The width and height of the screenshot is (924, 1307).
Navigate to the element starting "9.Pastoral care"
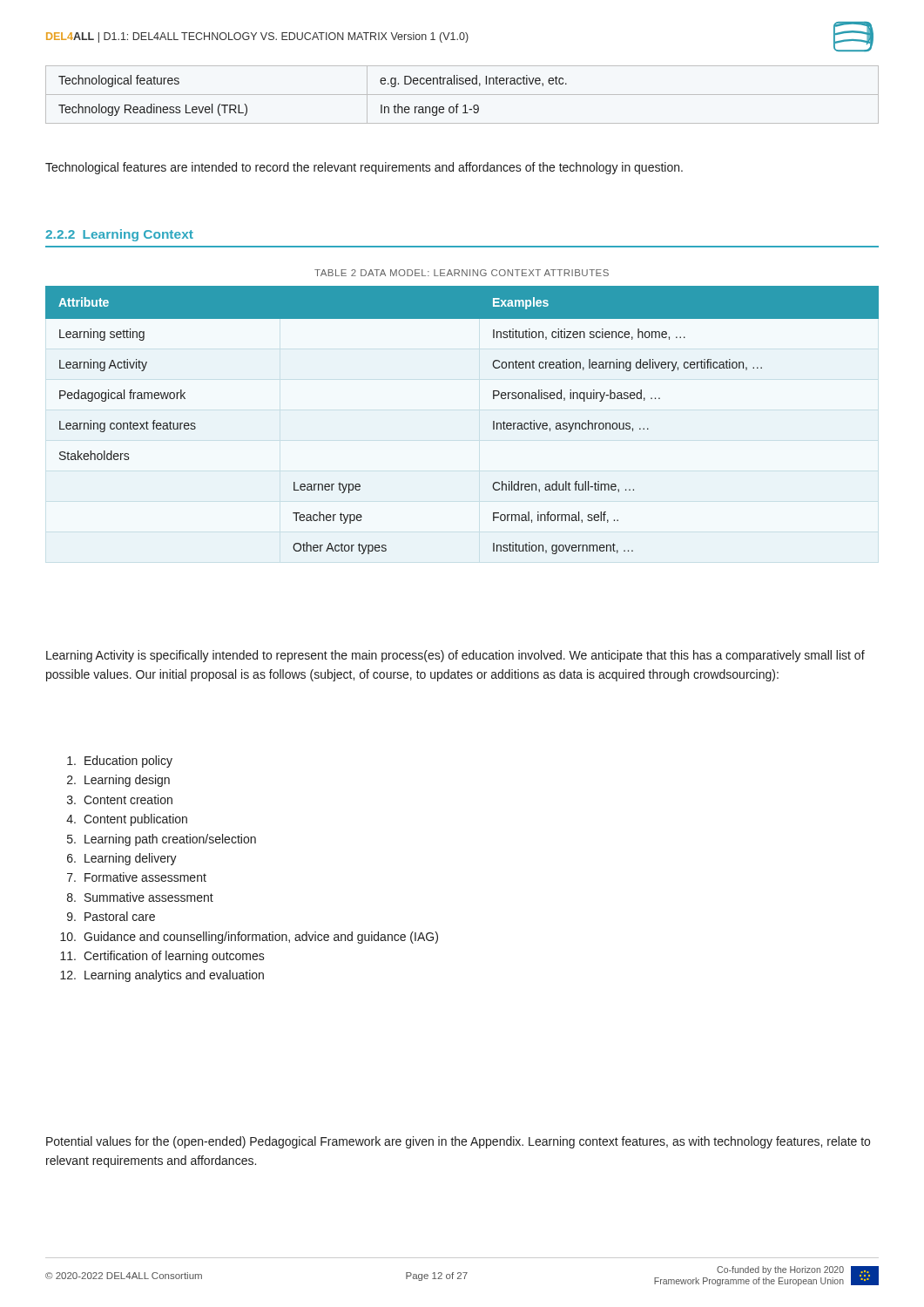pyautogui.click(x=100, y=917)
